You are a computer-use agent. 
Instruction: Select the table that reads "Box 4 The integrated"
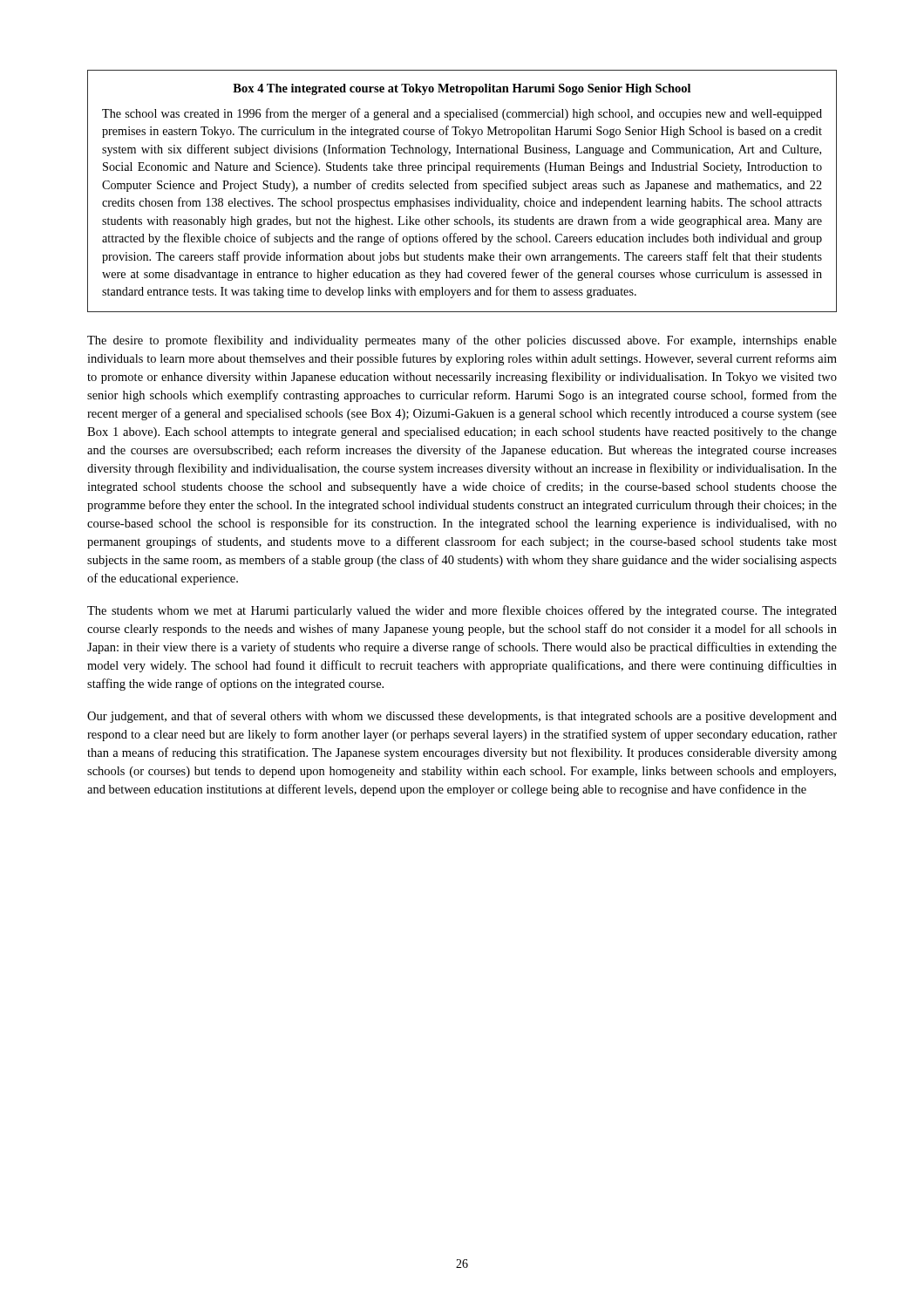462,191
